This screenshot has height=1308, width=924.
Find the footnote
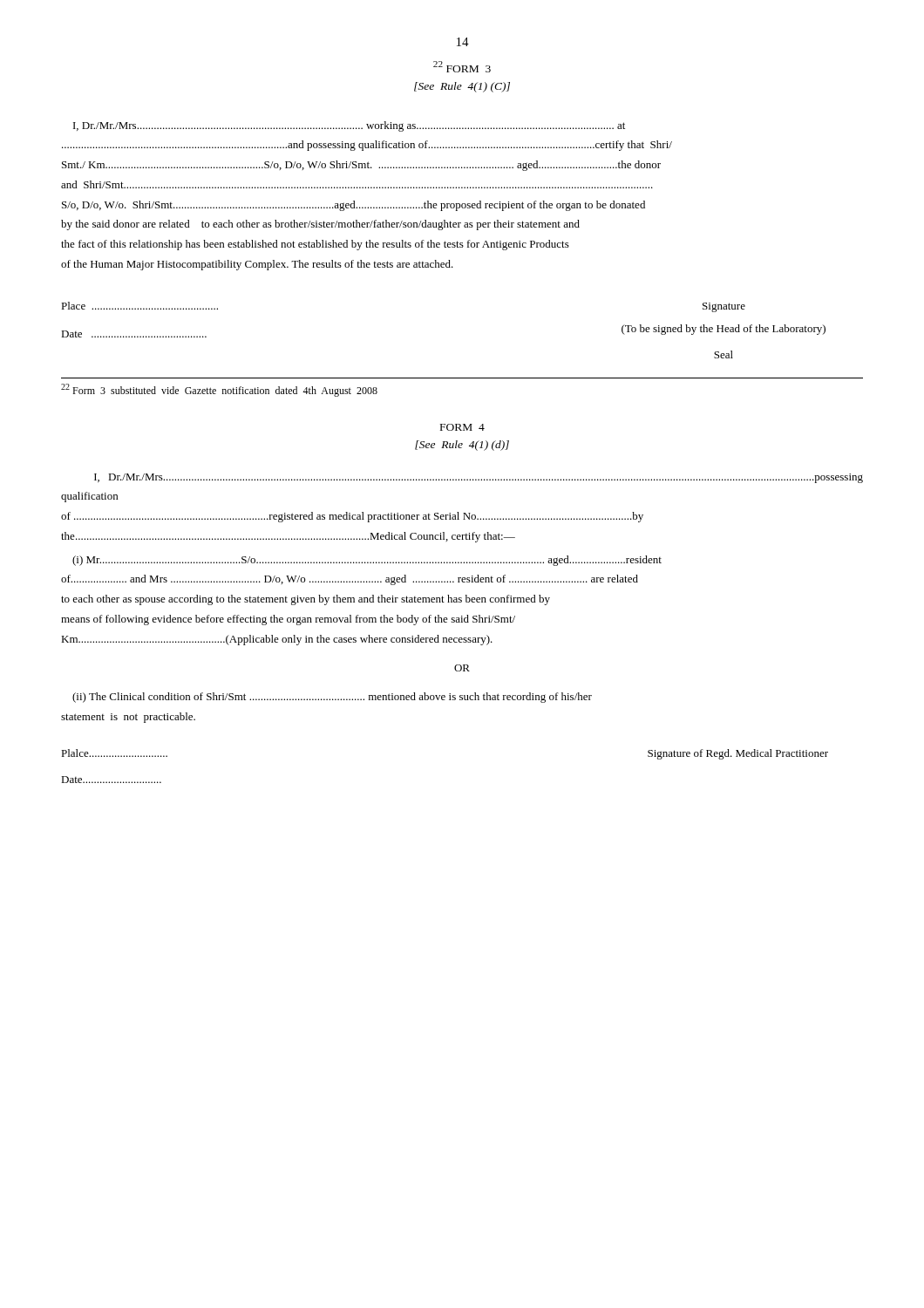point(219,389)
